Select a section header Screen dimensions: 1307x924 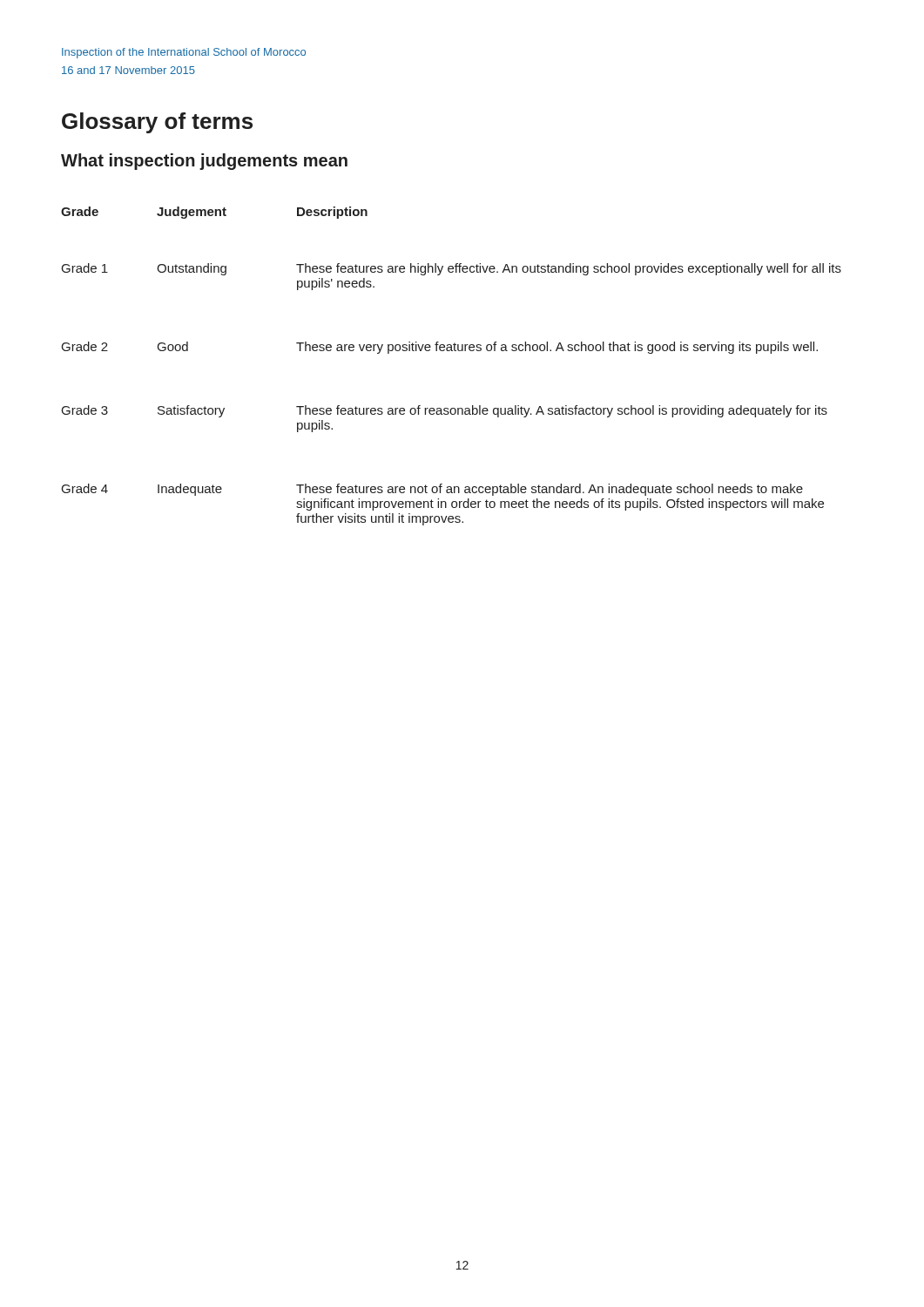[205, 160]
